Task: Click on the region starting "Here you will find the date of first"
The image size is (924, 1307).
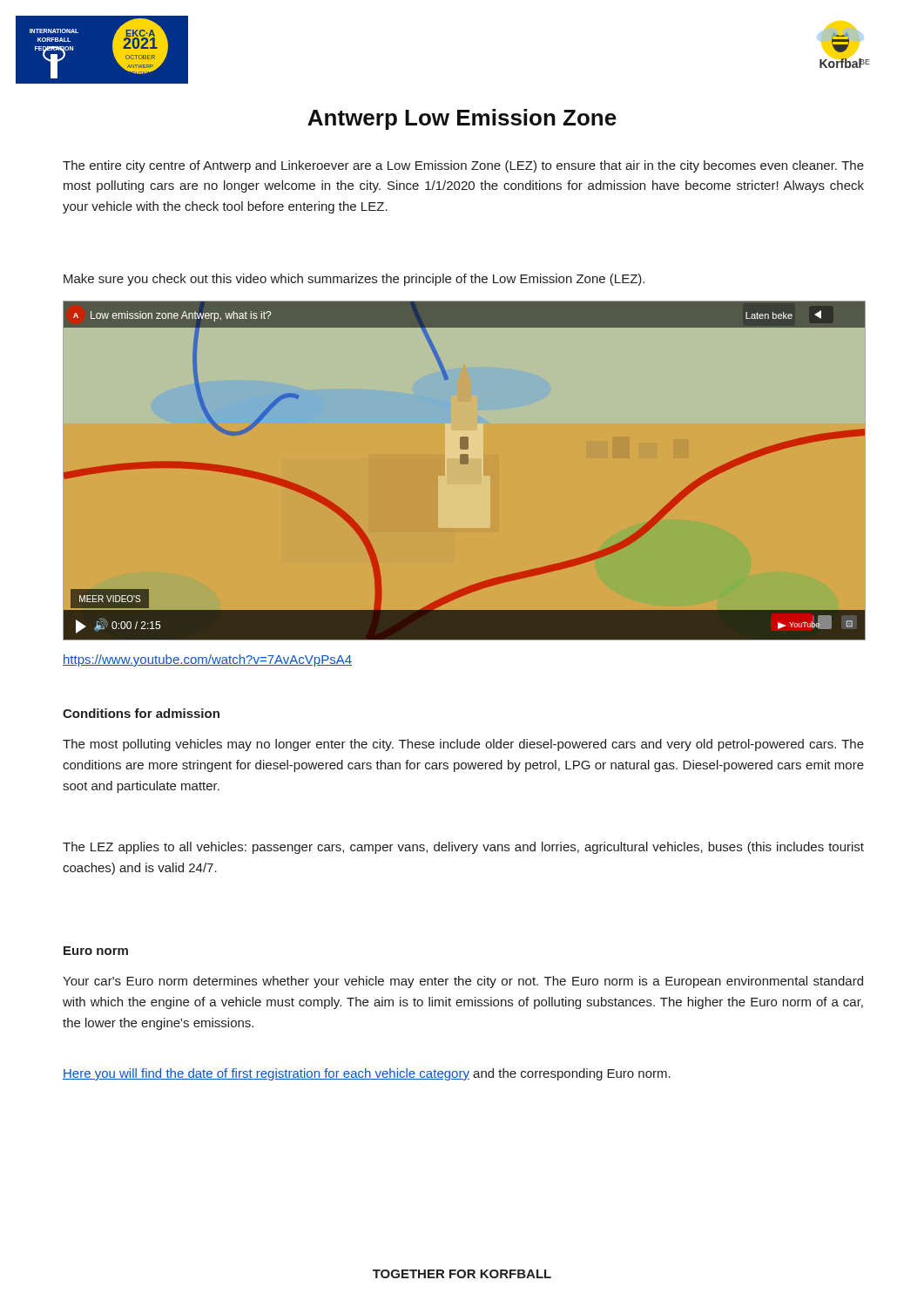Action: (367, 1073)
